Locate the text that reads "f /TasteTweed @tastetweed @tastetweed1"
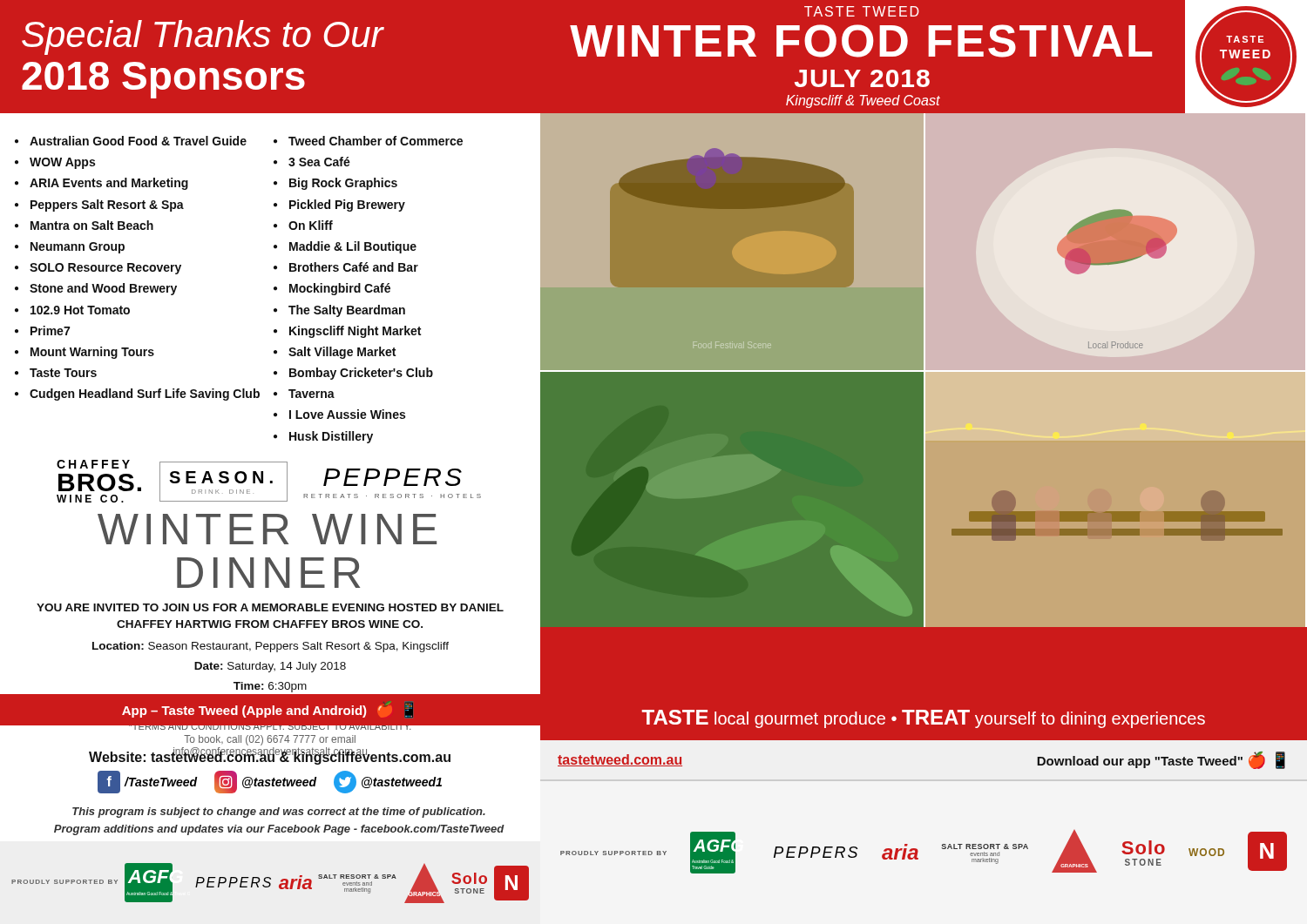 (270, 782)
